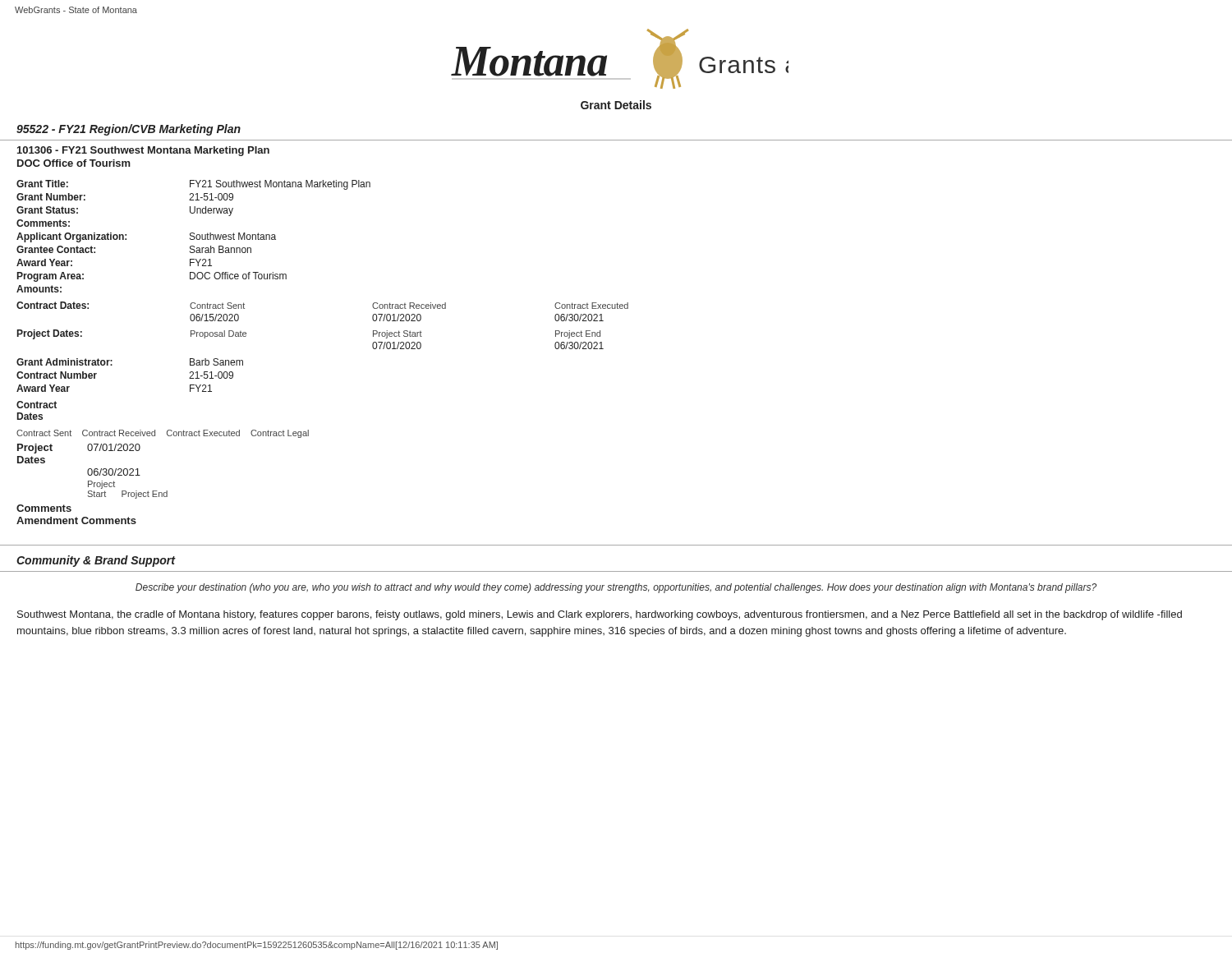Click the passage that begins "Describe your destination (who"

(616, 587)
